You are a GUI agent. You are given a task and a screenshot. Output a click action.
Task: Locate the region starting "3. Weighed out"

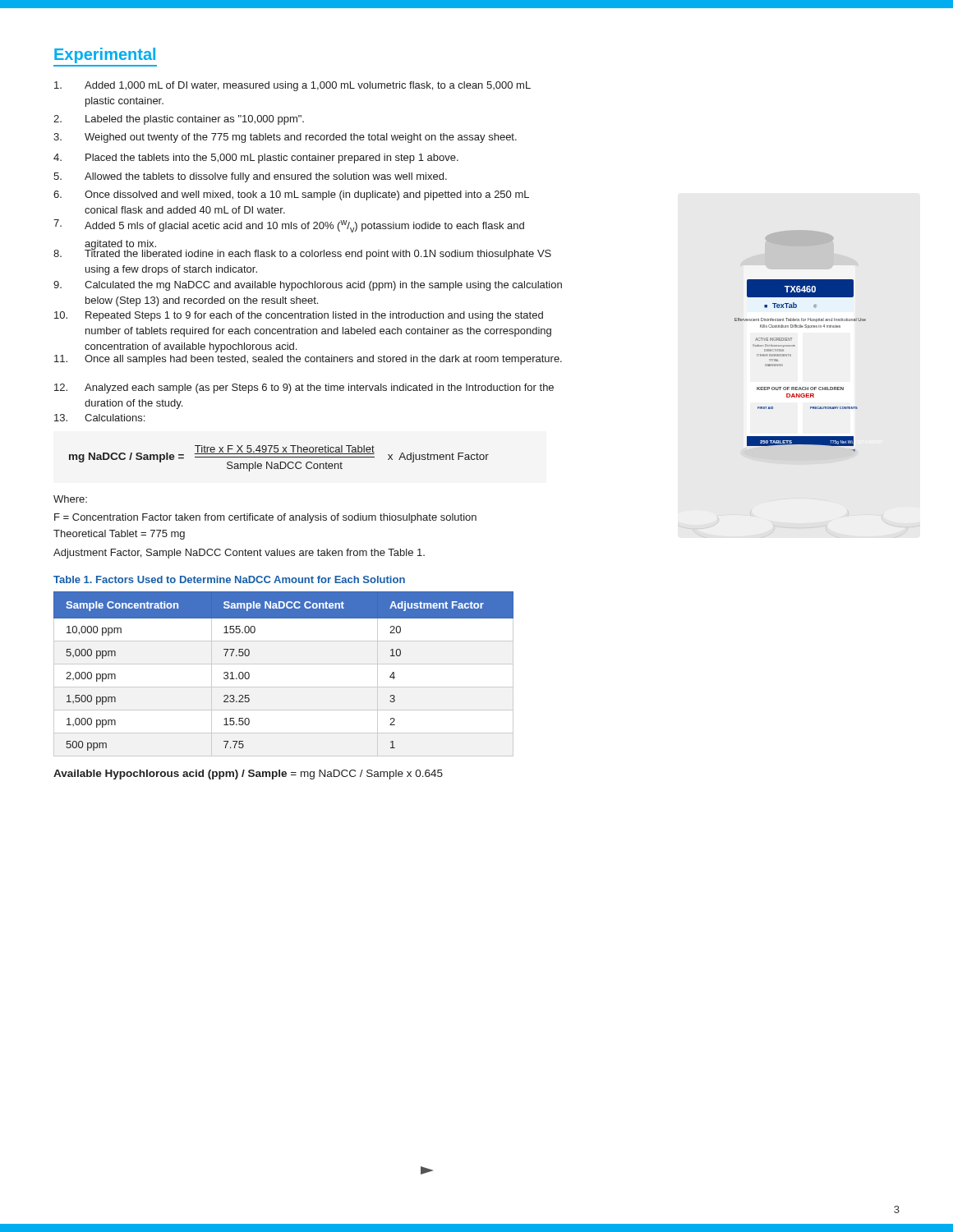[285, 137]
